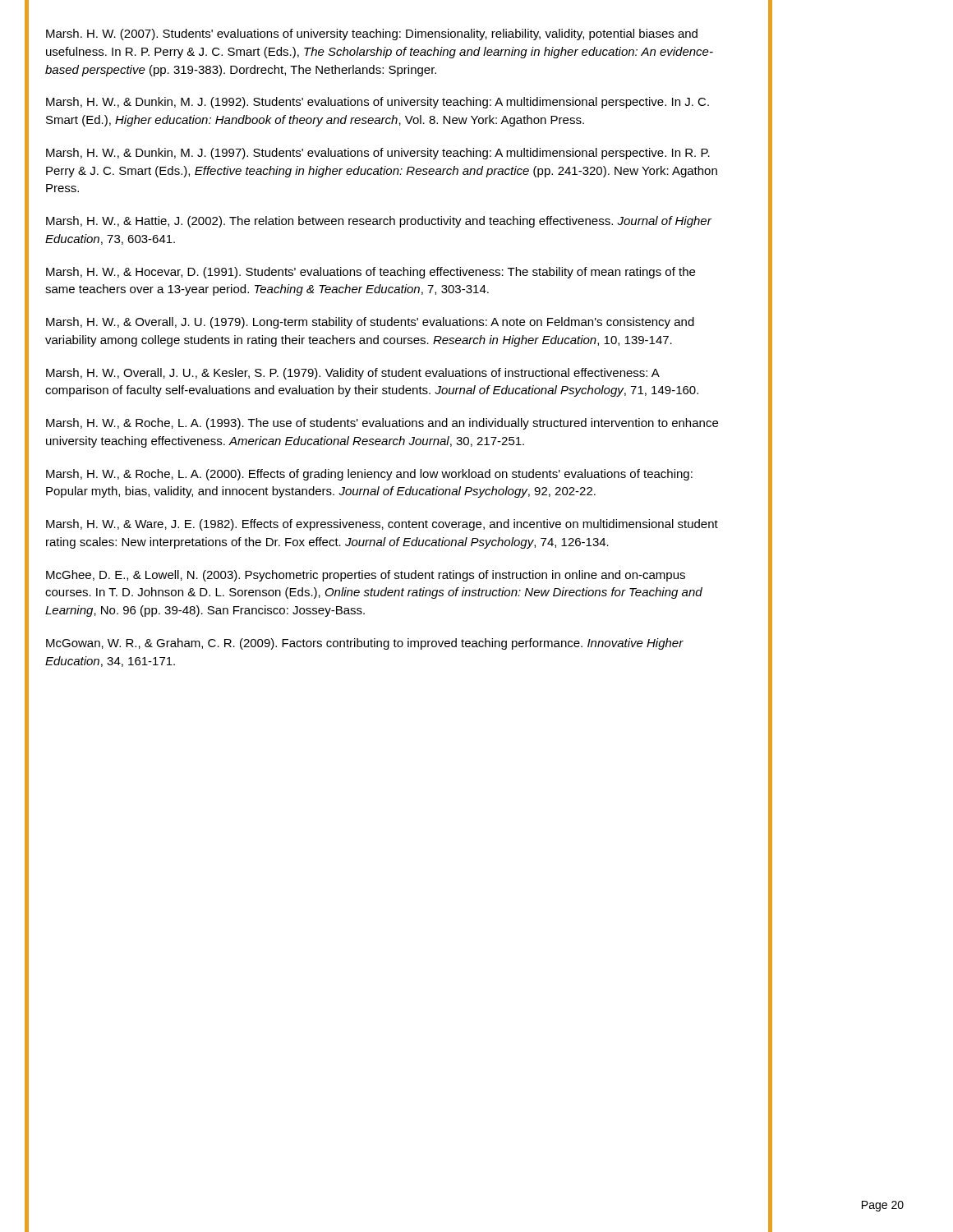Image resolution: width=953 pixels, height=1232 pixels.
Task: Find the list item containing "Marsh, H. W., & Hattie, J. (2002)."
Action: pyautogui.click(x=378, y=229)
